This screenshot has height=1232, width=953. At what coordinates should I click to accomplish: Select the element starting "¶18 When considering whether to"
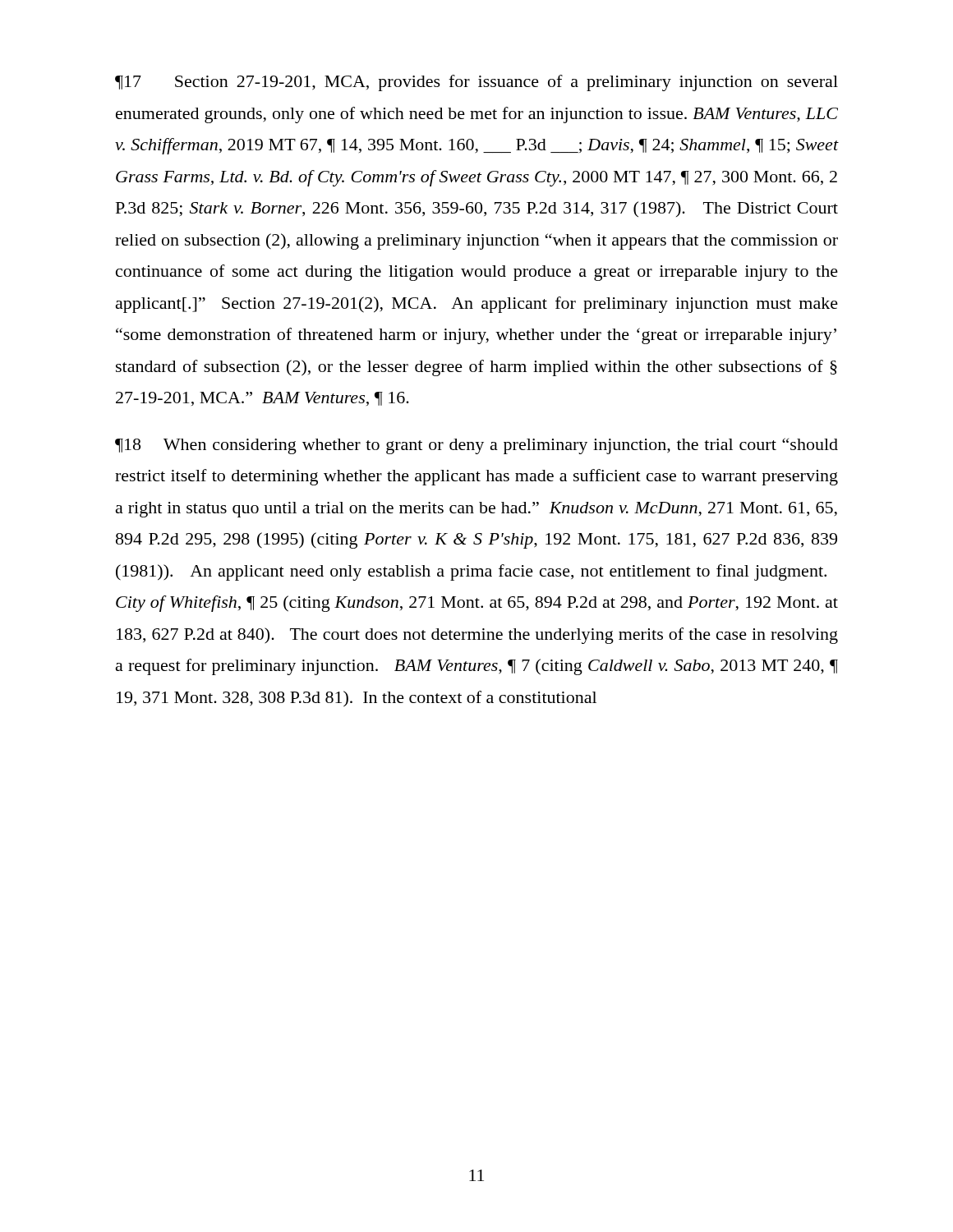pyautogui.click(x=476, y=571)
